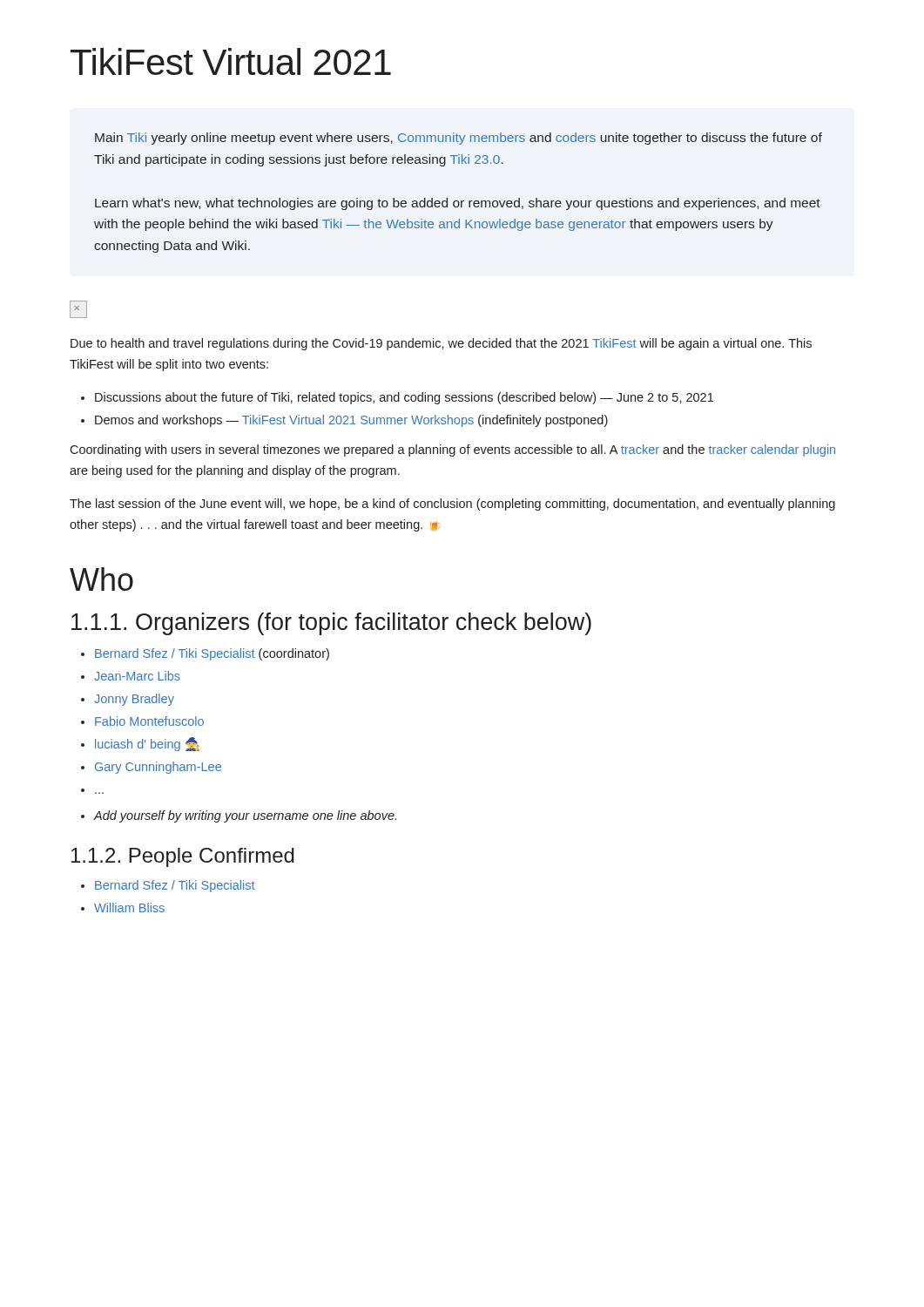Locate the region starting "Coordinating with users in several"
This screenshot has height=1307, width=924.
453,460
